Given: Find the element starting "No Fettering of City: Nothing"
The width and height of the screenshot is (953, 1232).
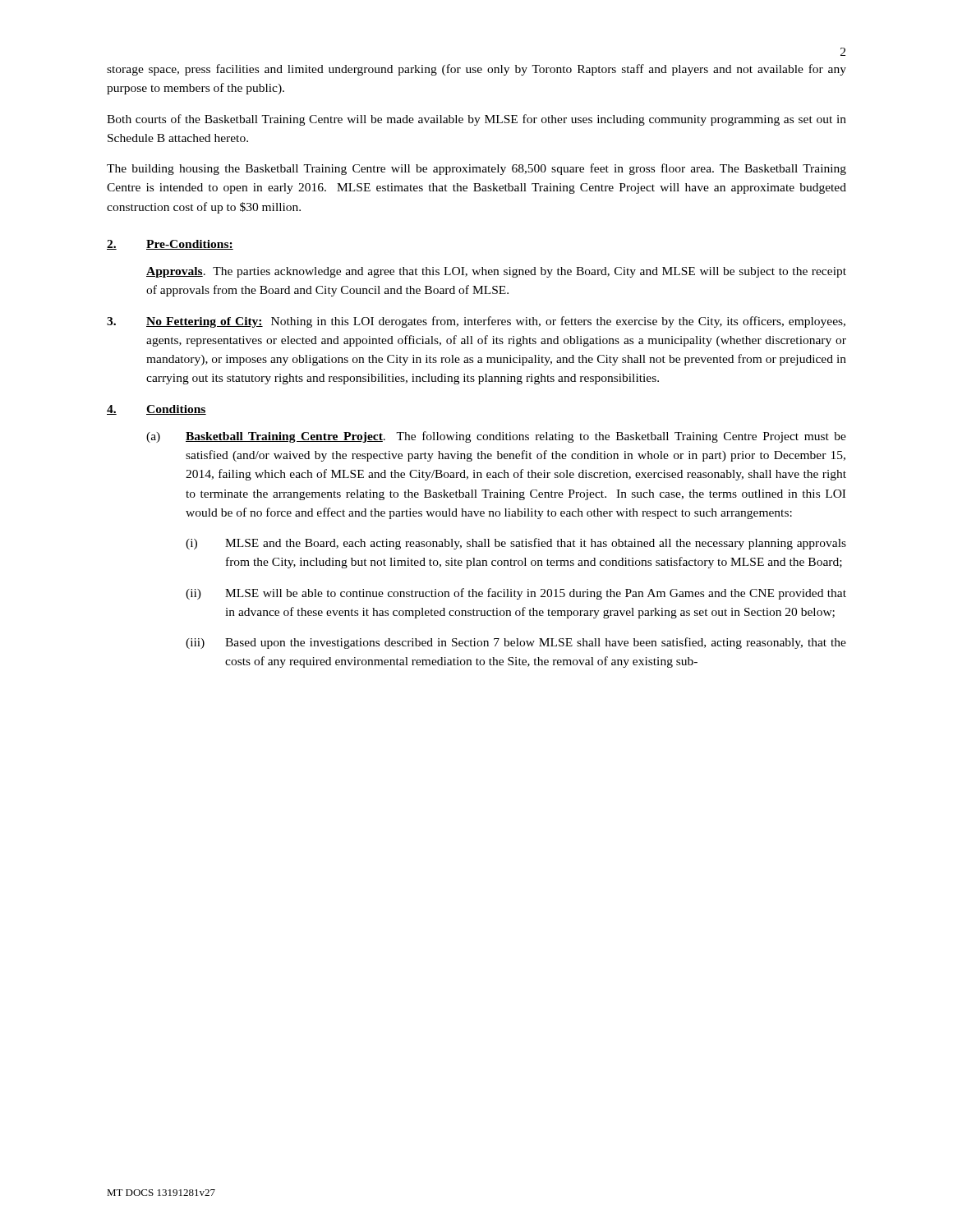Looking at the screenshot, I should point(476,349).
